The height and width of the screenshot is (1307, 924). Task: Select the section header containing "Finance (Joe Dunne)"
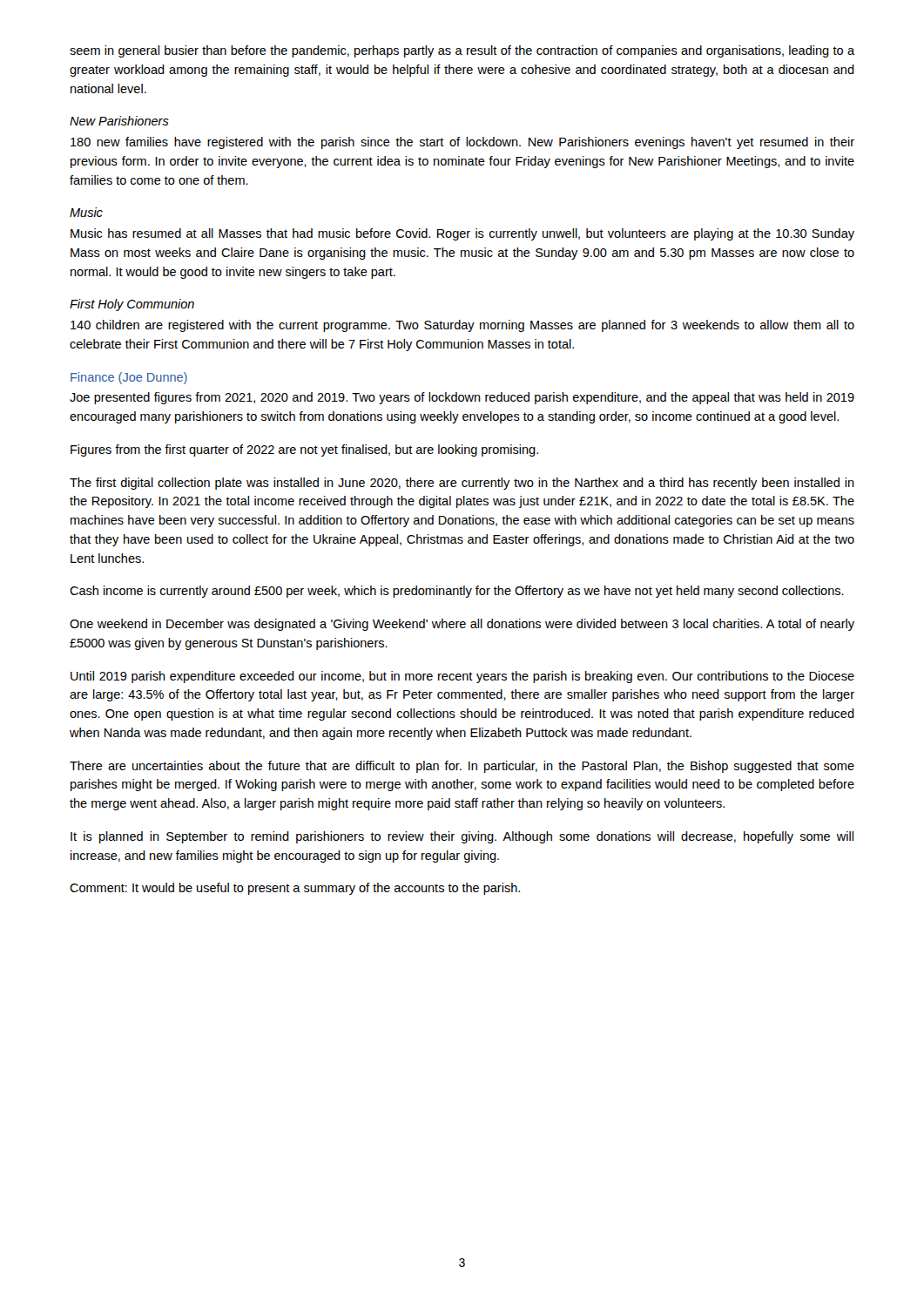coord(129,377)
